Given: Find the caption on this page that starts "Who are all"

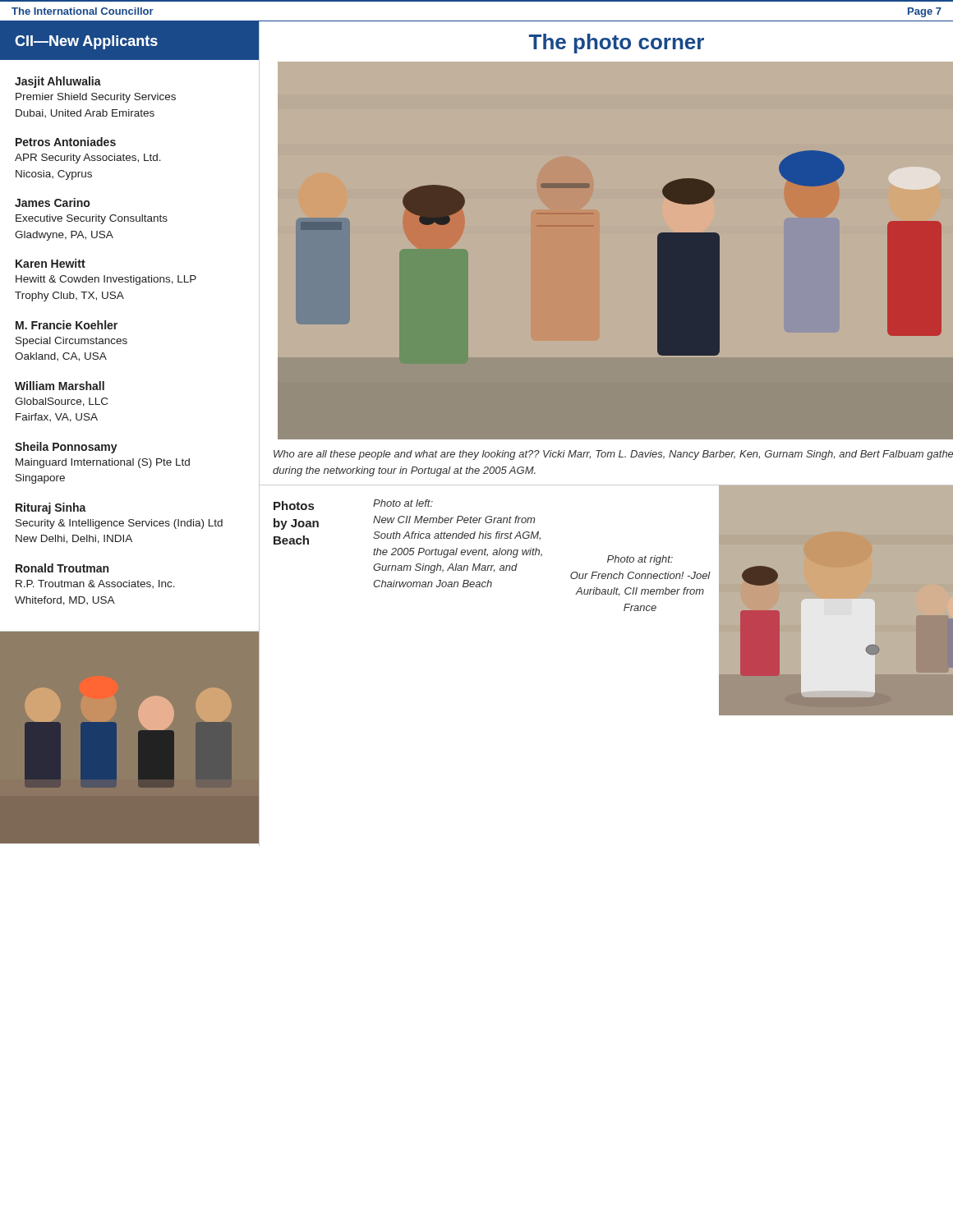Looking at the screenshot, I should point(613,462).
